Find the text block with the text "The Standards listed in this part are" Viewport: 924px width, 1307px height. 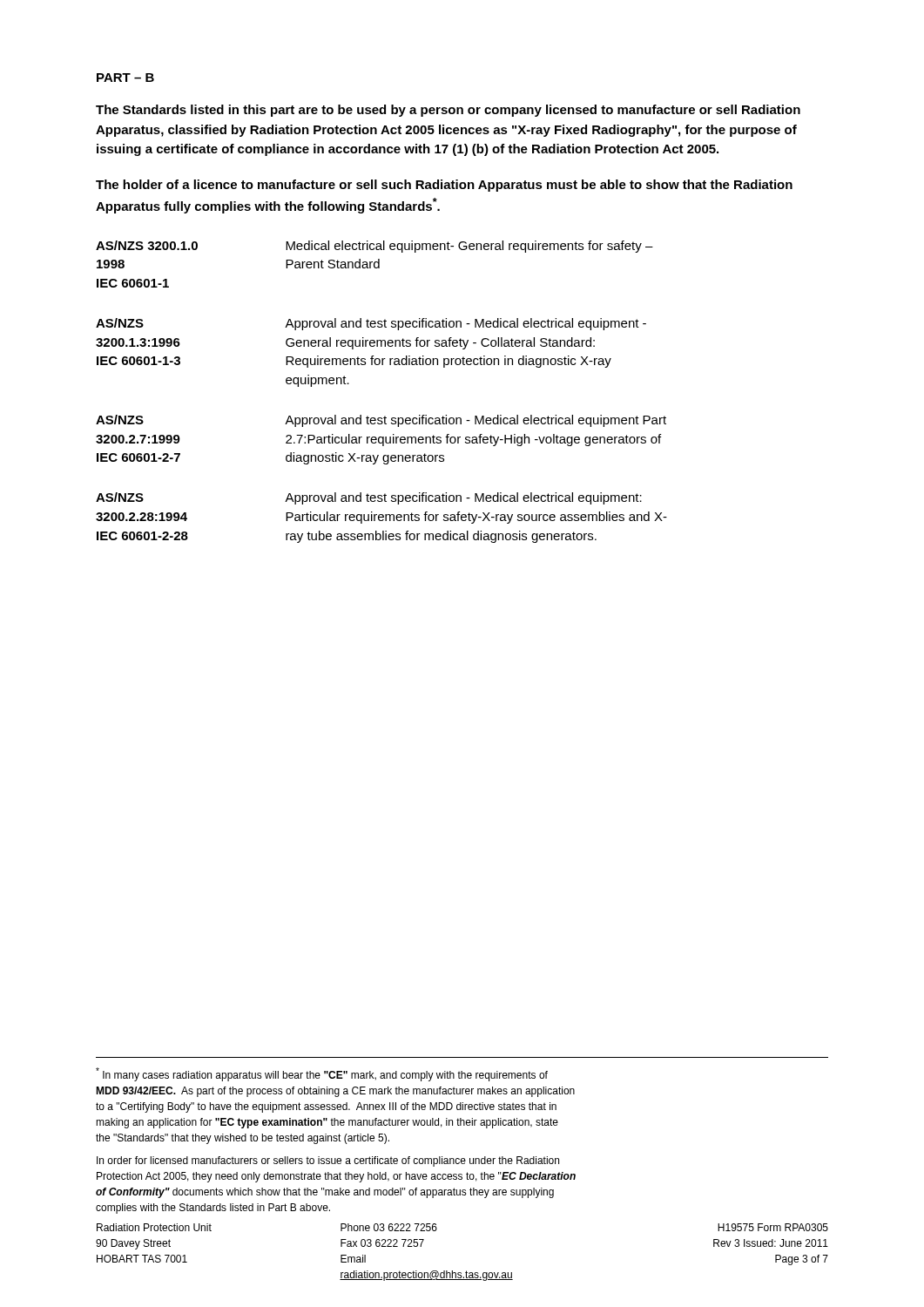[448, 129]
